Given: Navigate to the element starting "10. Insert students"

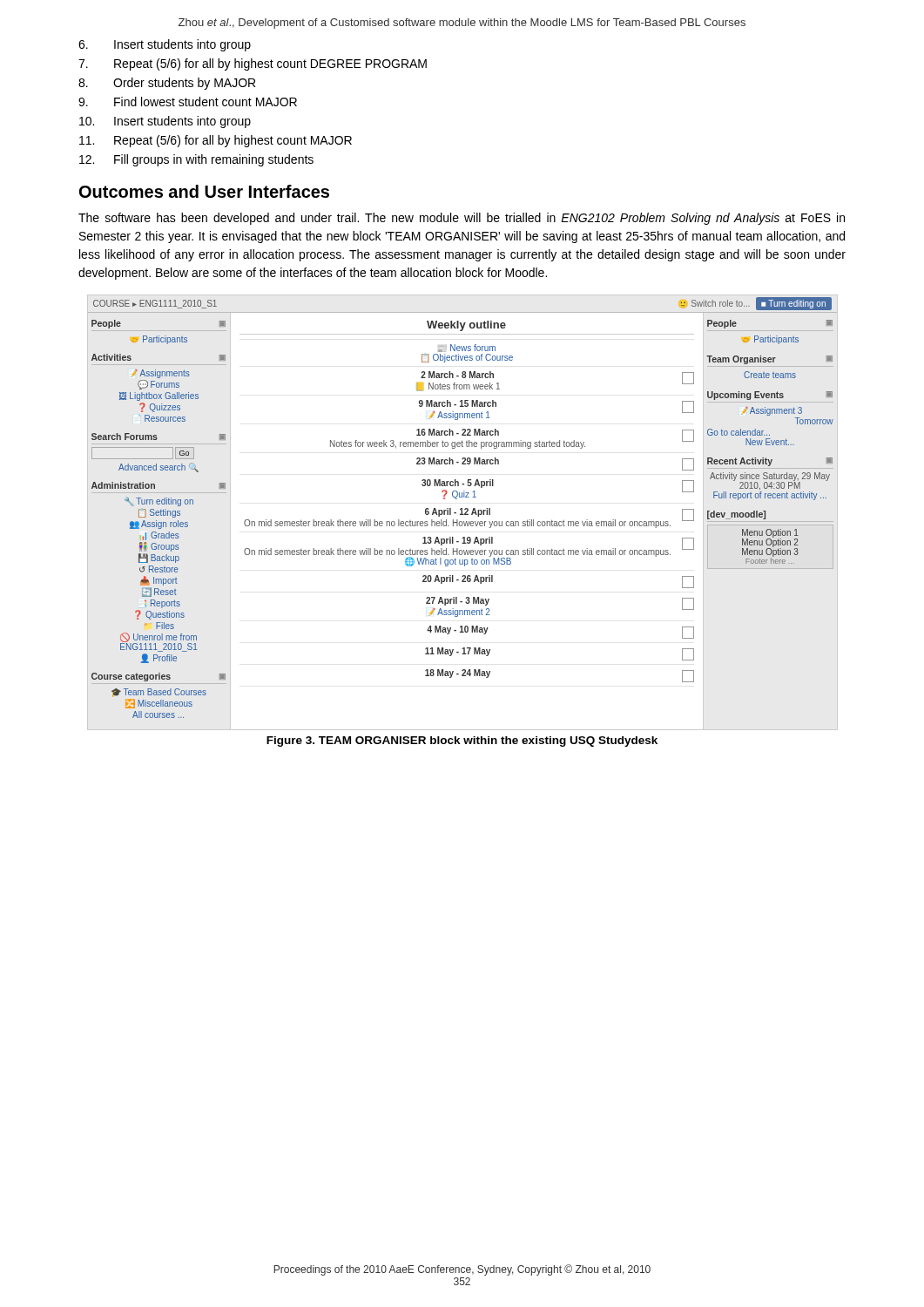Looking at the screenshot, I should (165, 121).
